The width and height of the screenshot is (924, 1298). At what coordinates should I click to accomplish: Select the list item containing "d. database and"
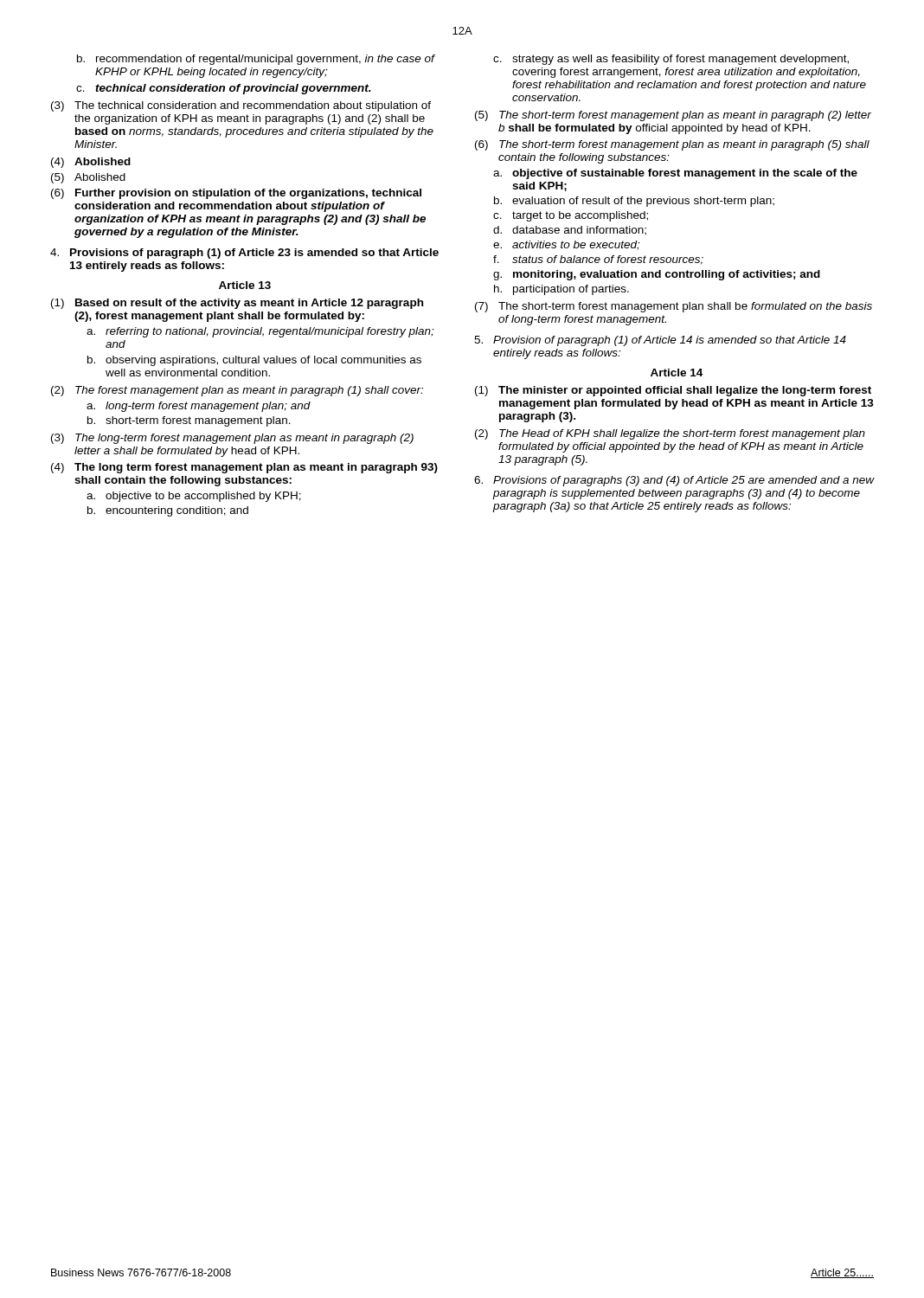[570, 231]
